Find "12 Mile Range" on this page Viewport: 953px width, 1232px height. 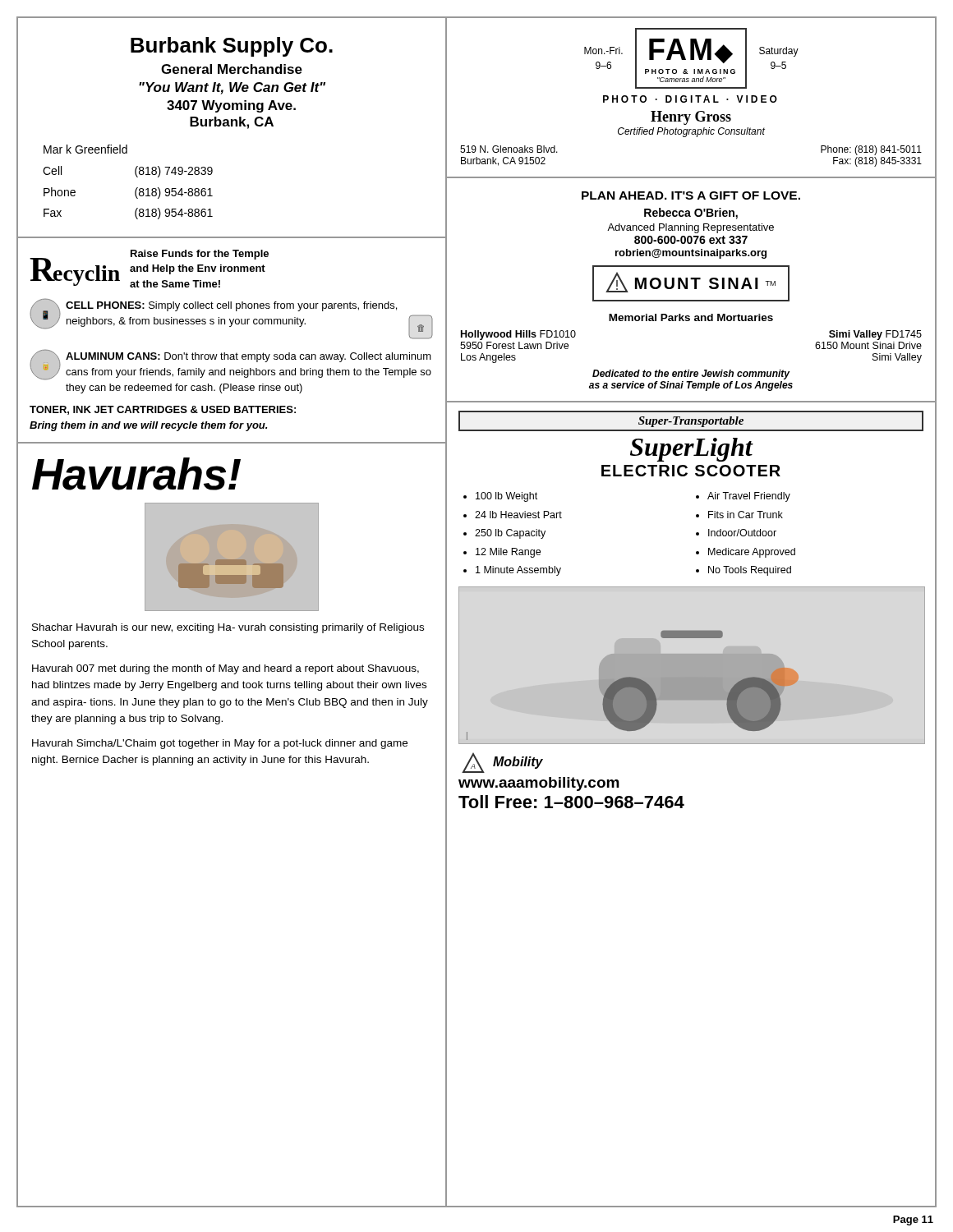pyautogui.click(x=508, y=552)
